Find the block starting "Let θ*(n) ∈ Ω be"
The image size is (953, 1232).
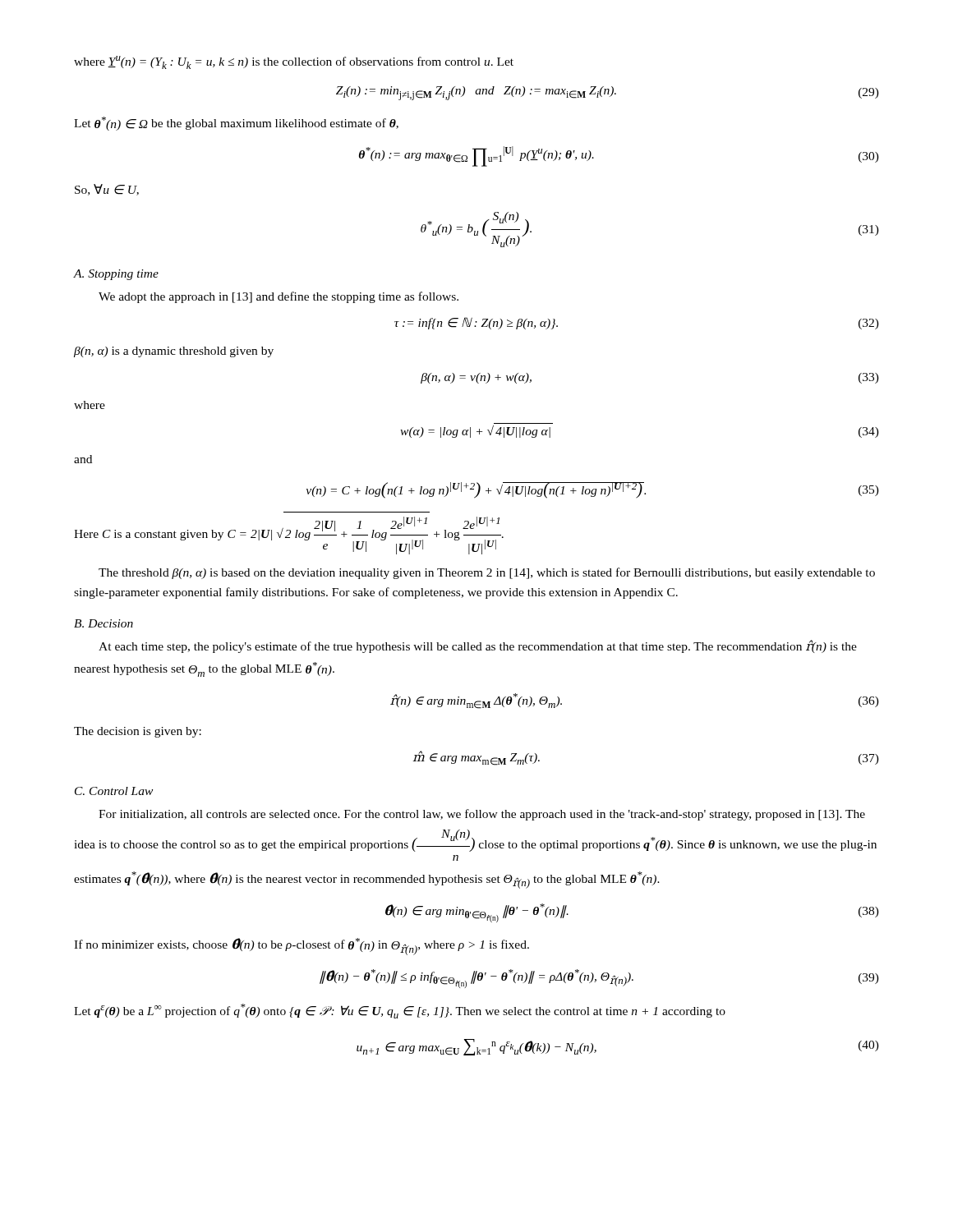click(x=236, y=122)
